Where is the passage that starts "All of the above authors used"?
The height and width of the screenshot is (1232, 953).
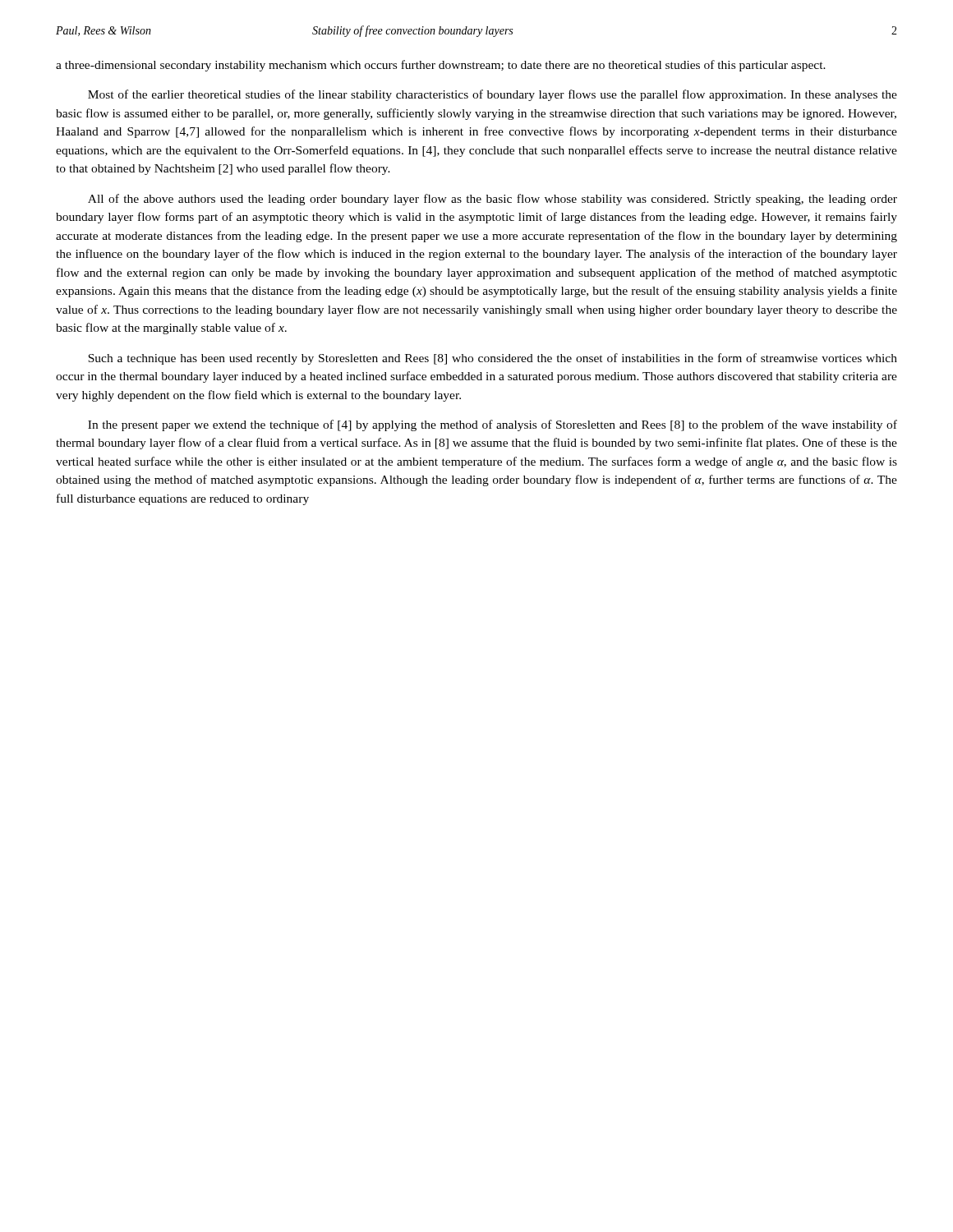point(476,263)
